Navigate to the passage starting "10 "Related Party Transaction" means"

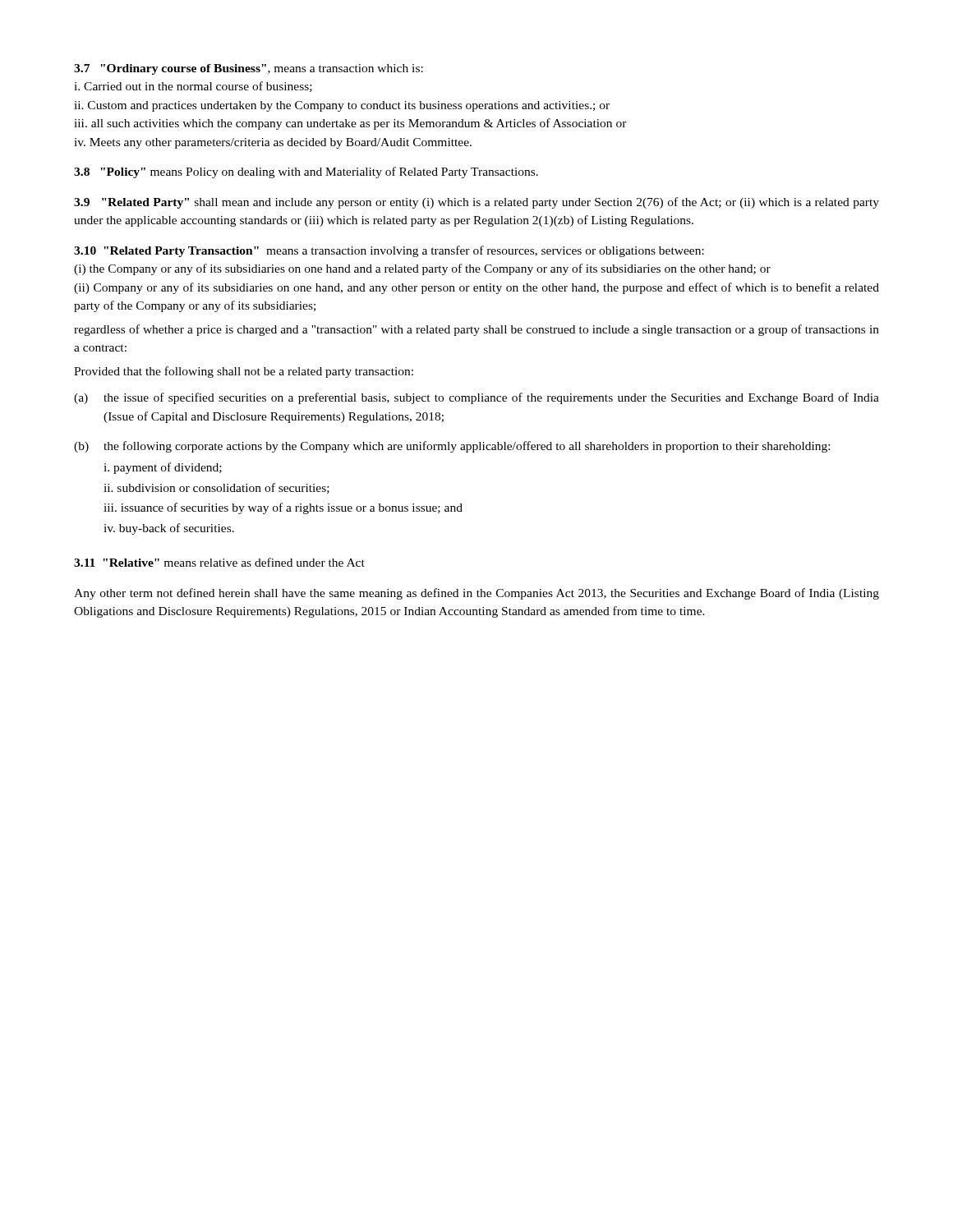pos(476,278)
